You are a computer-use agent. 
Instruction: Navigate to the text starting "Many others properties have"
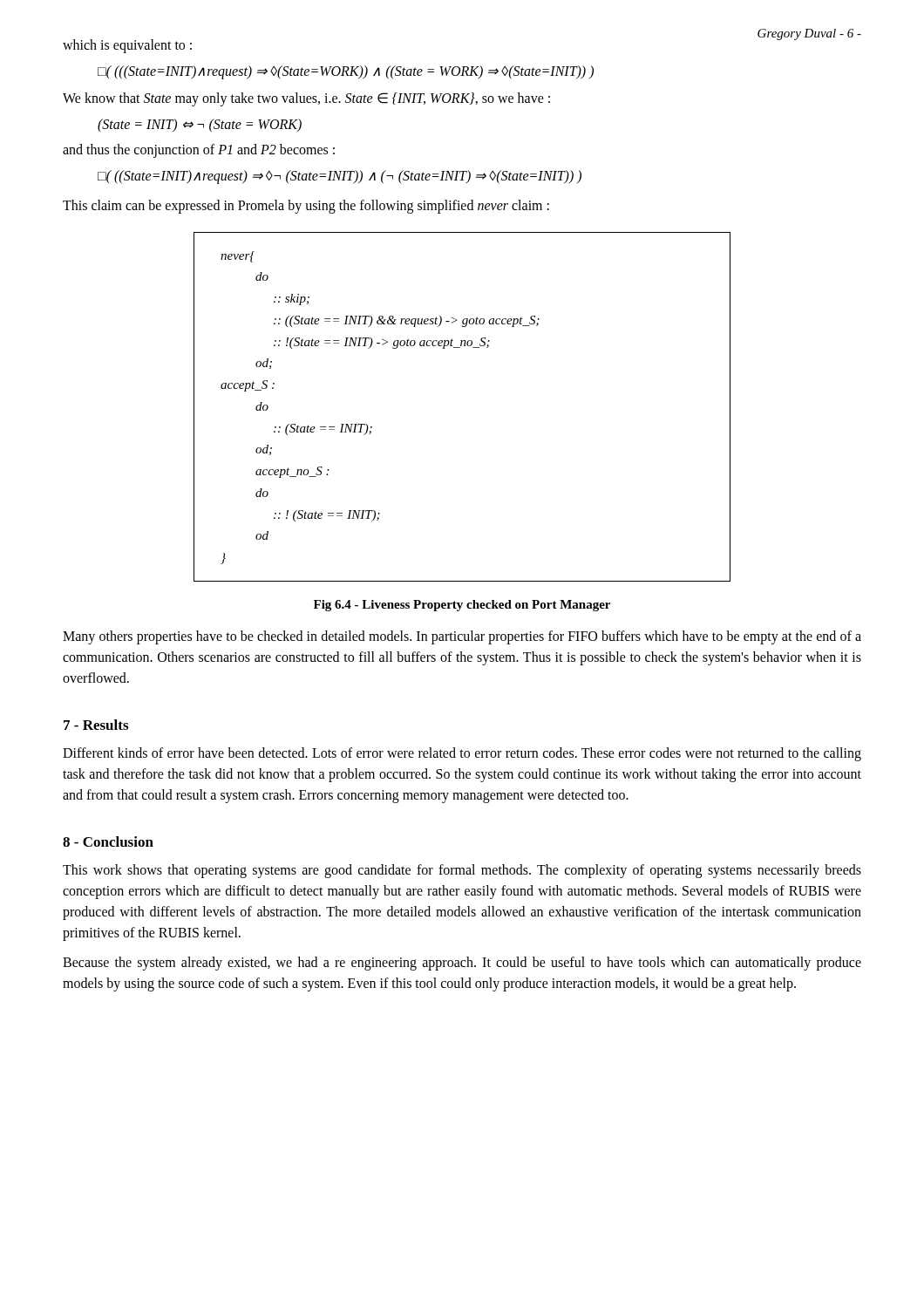[x=462, y=657]
